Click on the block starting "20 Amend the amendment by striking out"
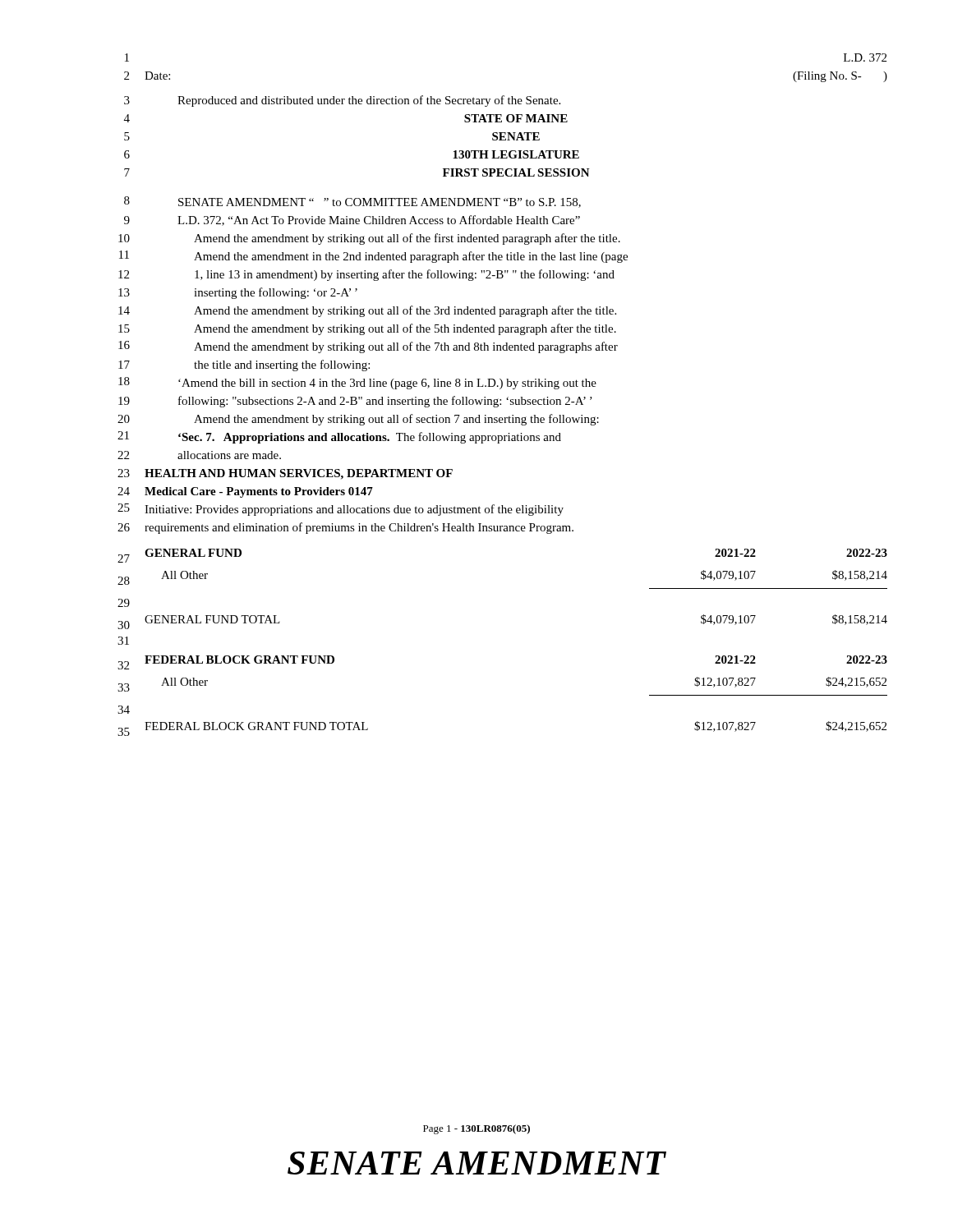 click(x=493, y=420)
